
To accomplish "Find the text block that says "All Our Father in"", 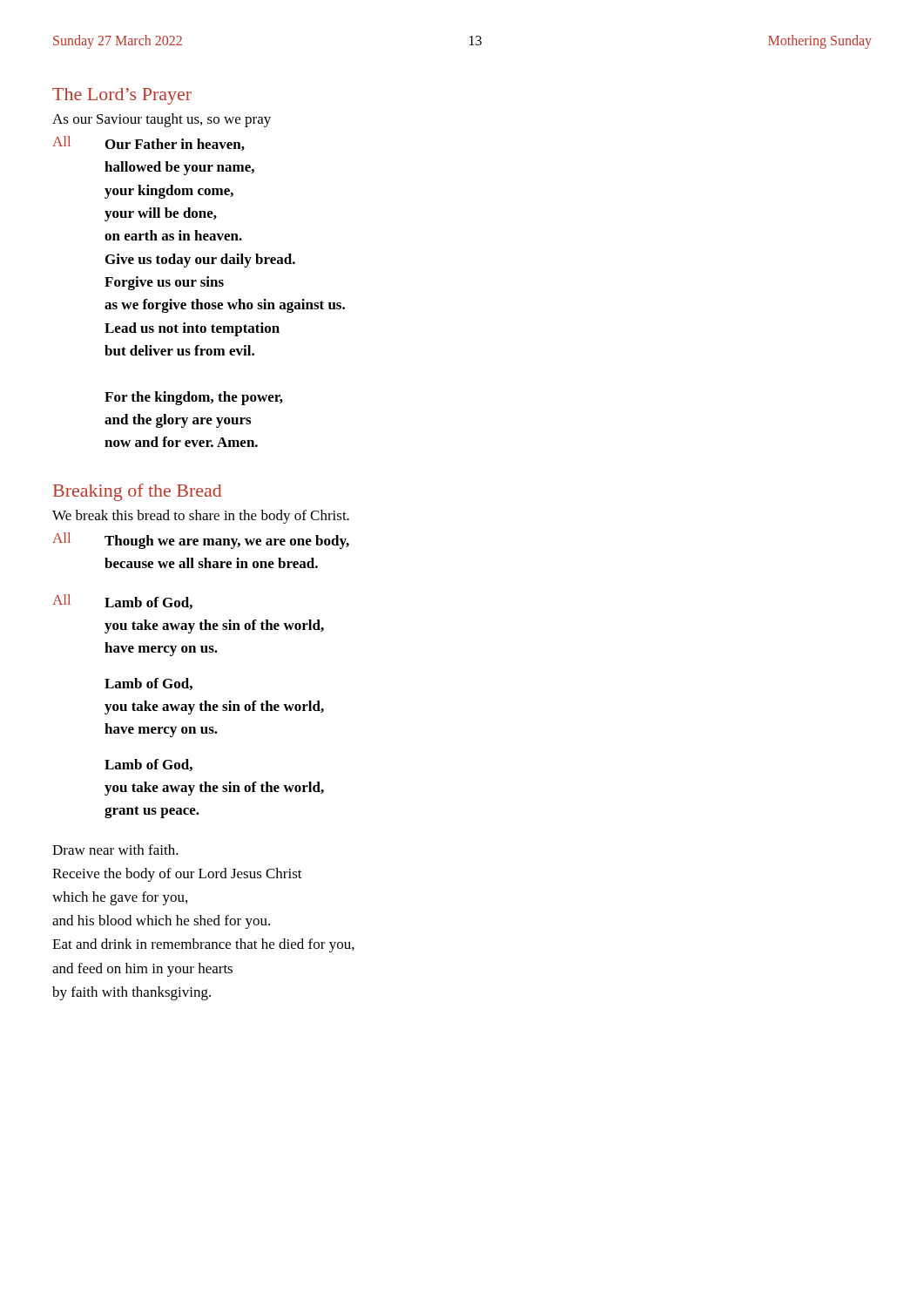I will click(148, 143).
